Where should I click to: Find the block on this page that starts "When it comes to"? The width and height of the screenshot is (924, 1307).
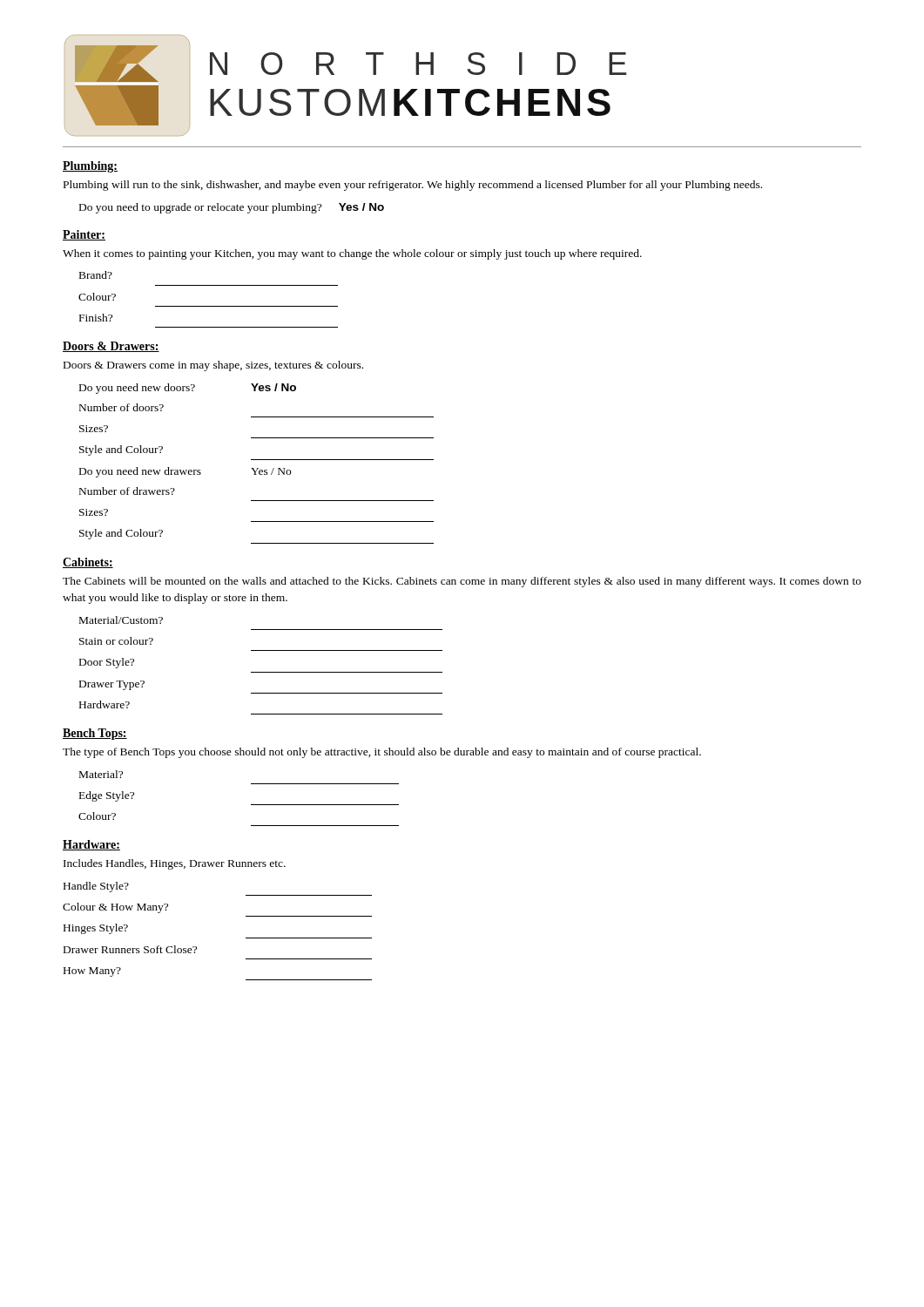(x=353, y=253)
